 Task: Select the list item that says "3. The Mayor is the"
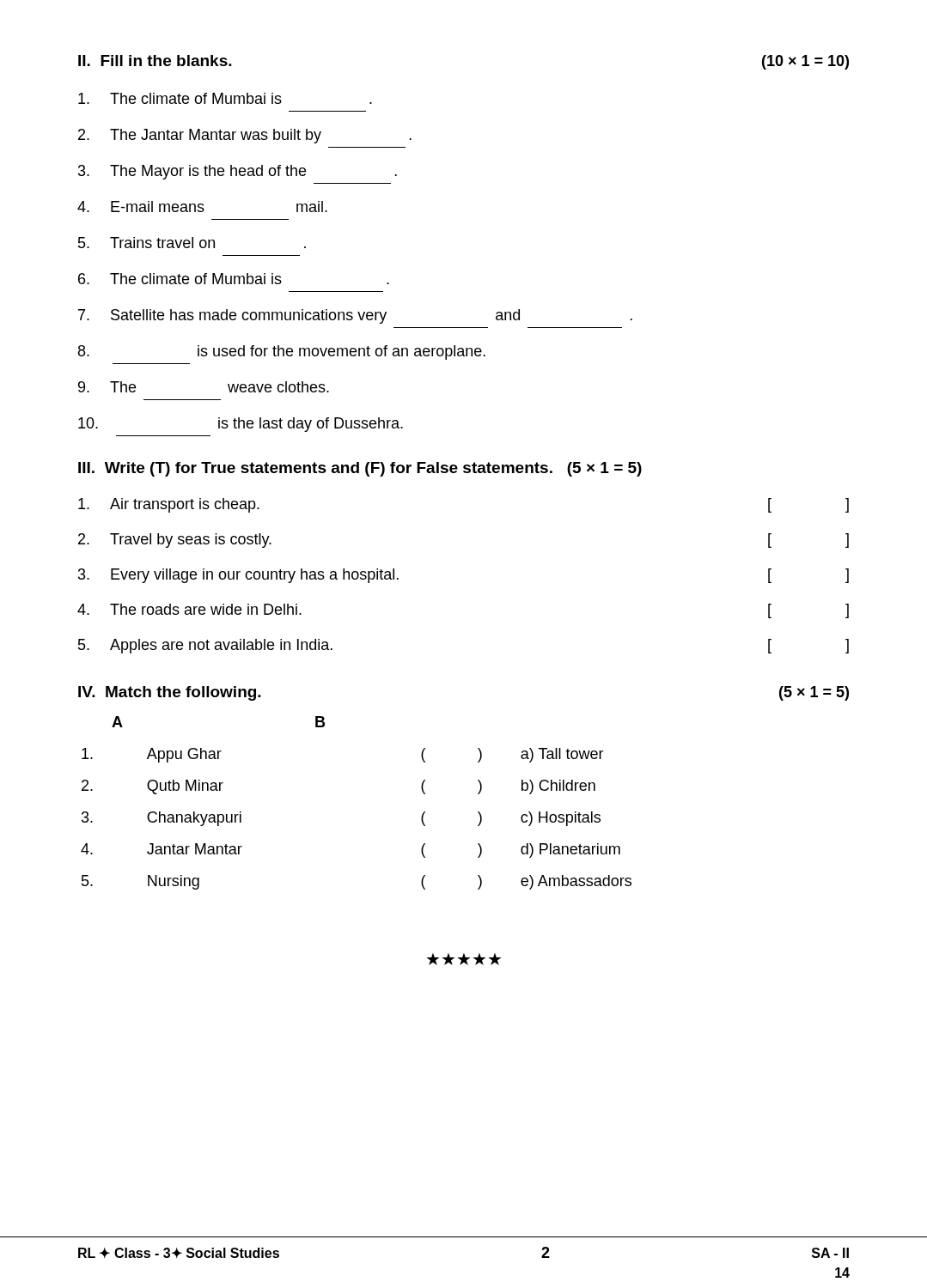click(x=238, y=172)
